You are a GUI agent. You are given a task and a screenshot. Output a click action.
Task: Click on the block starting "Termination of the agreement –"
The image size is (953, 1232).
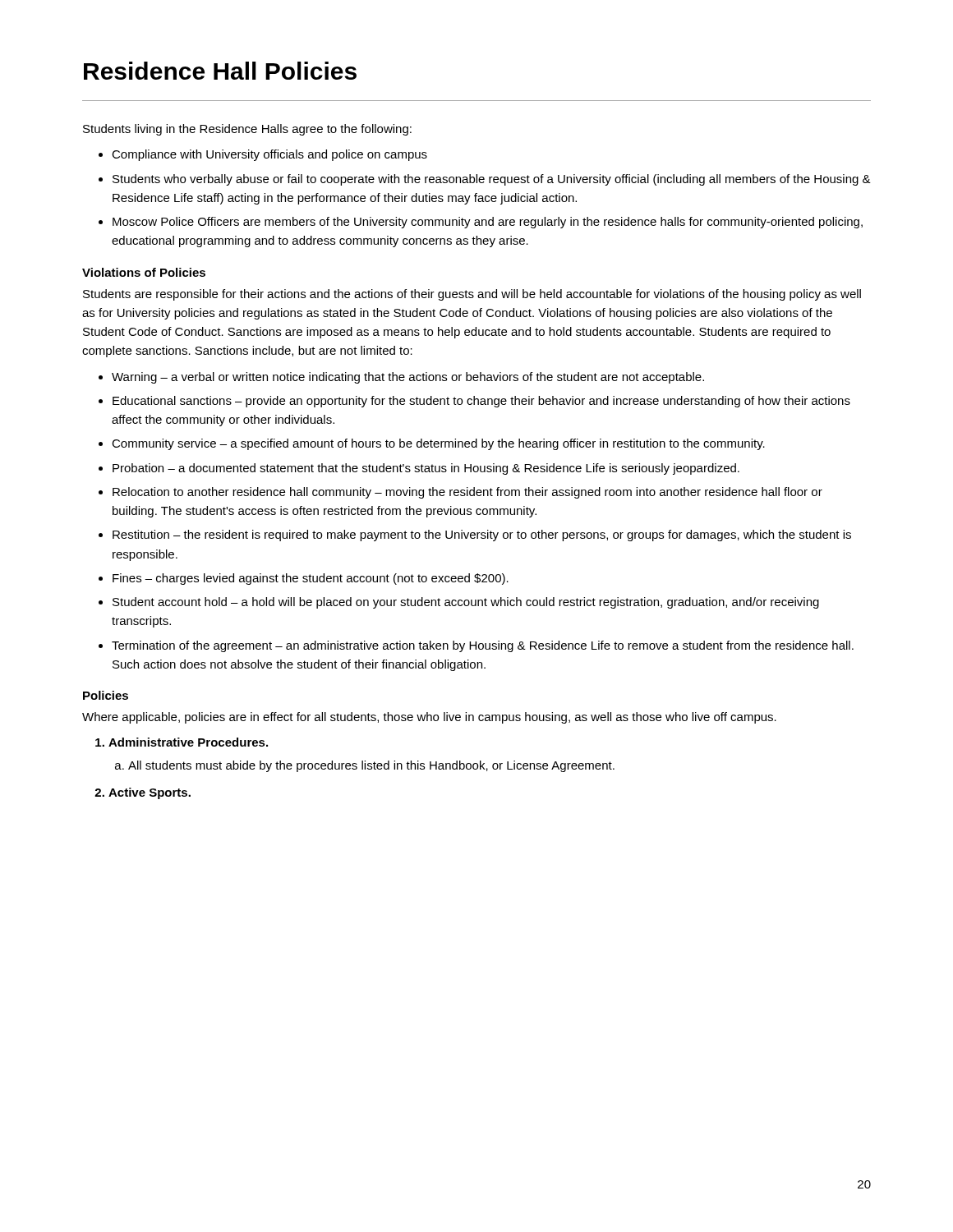[x=483, y=654]
